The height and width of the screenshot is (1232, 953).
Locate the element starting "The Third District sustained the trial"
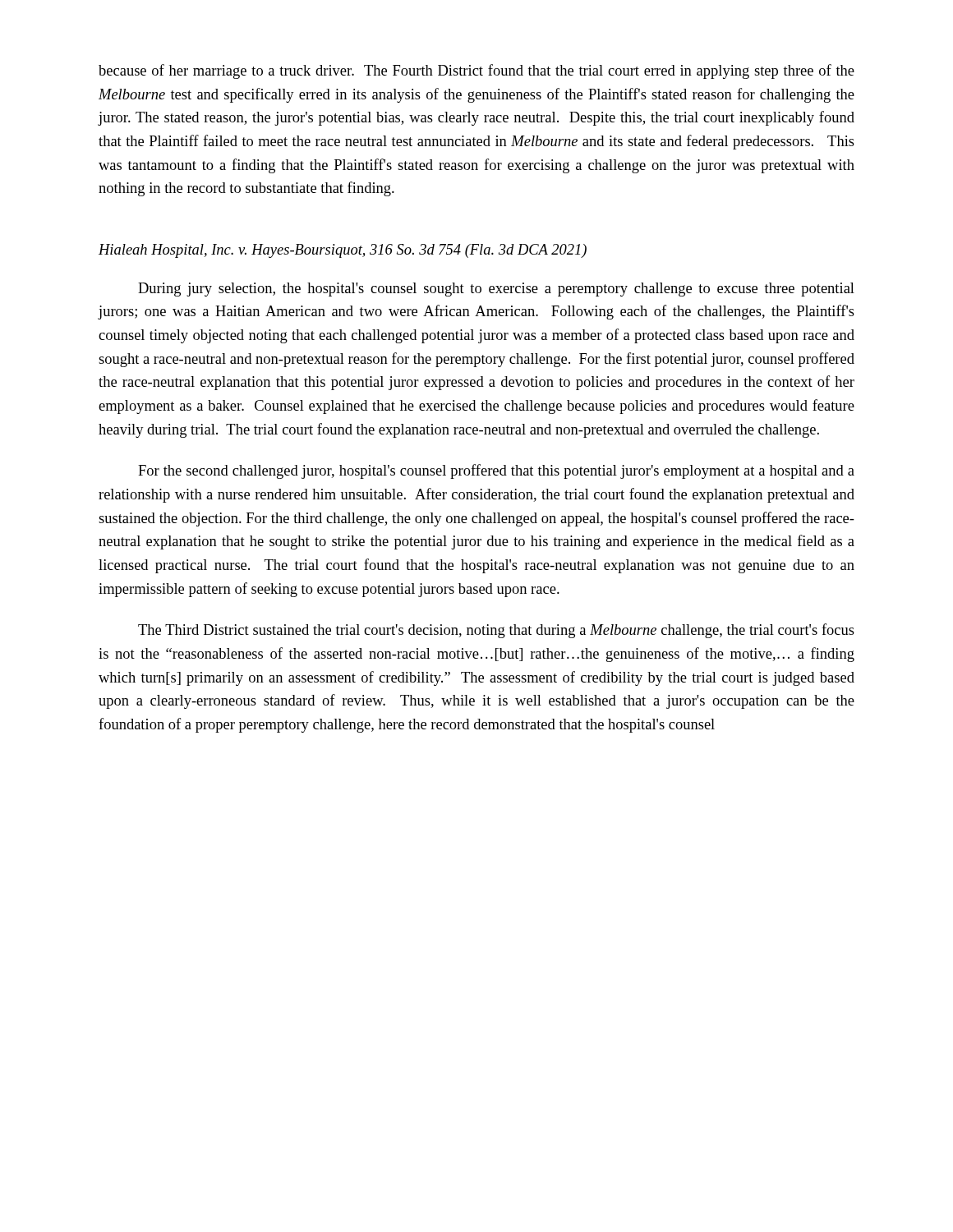point(476,677)
